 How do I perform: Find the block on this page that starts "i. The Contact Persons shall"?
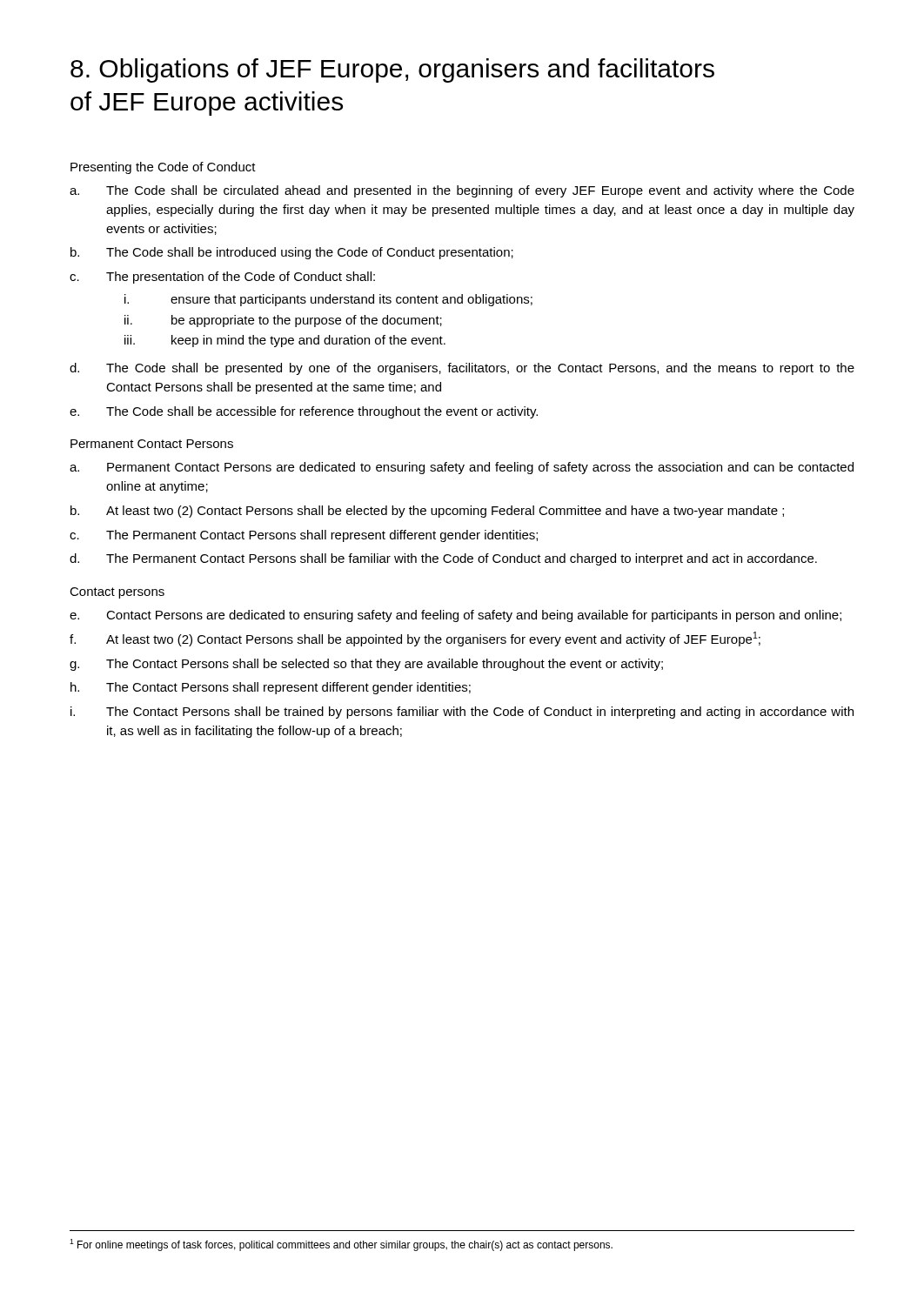click(462, 721)
